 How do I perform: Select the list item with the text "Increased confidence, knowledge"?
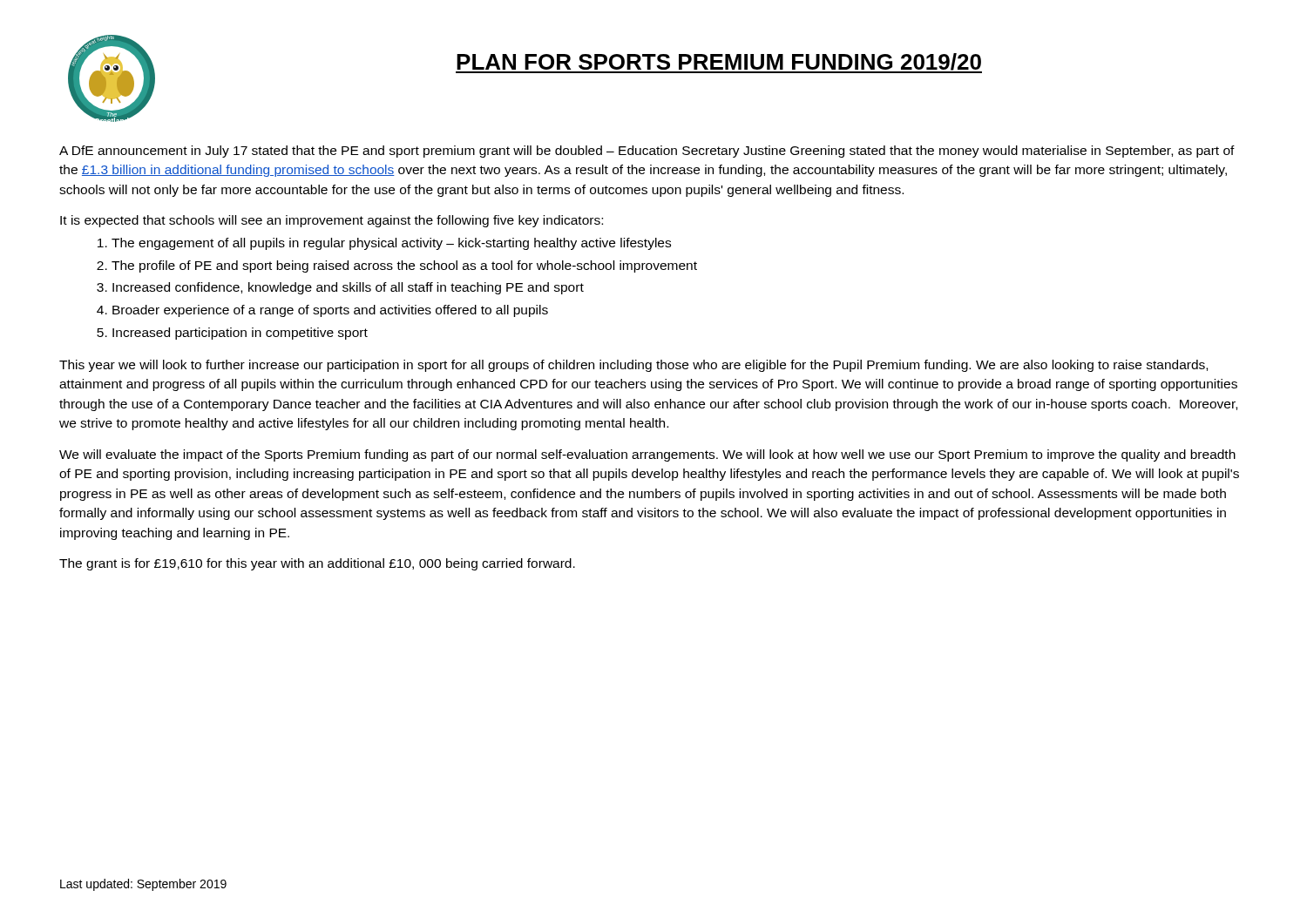click(x=348, y=287)
